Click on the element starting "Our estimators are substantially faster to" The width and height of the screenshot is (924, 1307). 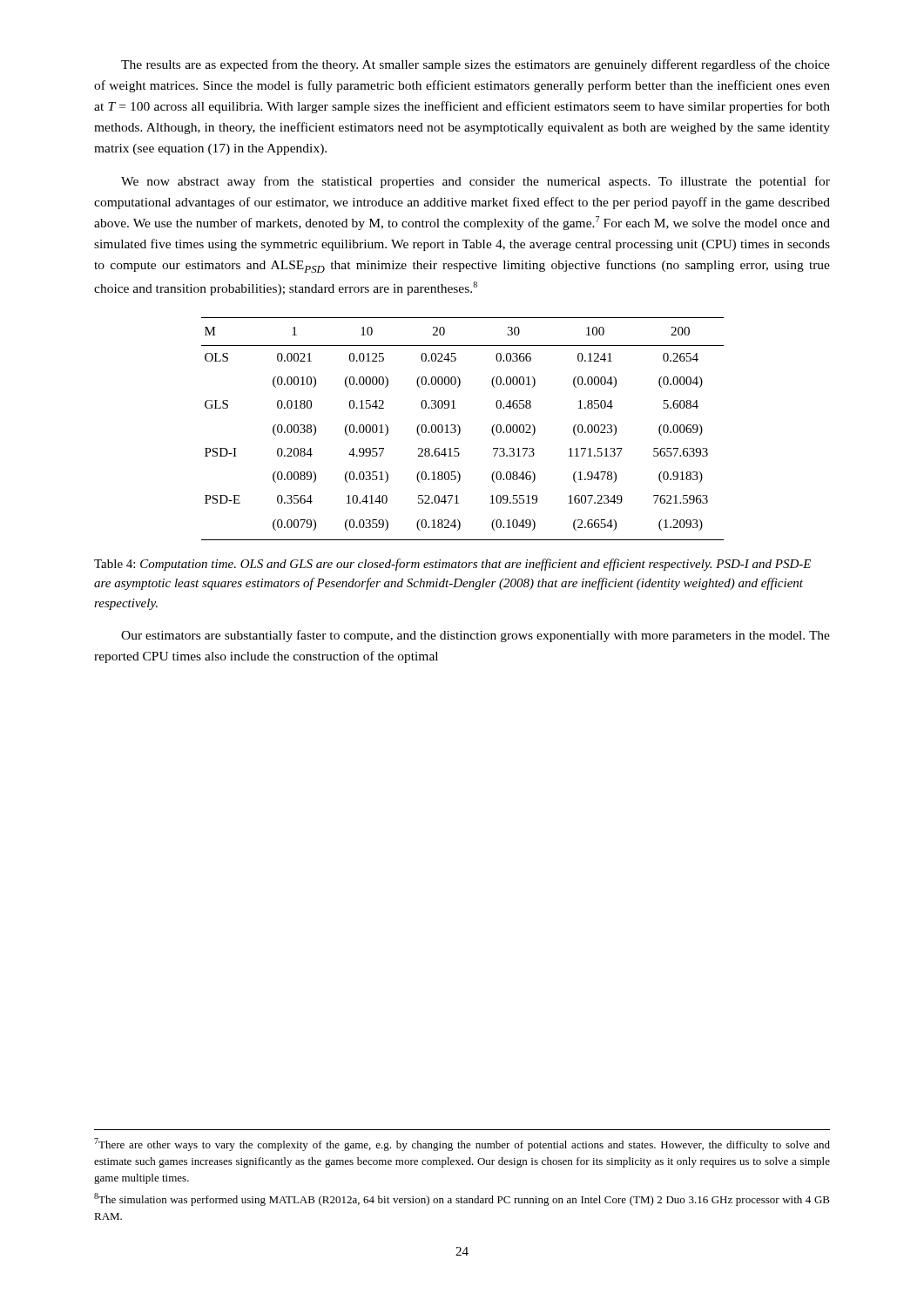tap(462, 646)
